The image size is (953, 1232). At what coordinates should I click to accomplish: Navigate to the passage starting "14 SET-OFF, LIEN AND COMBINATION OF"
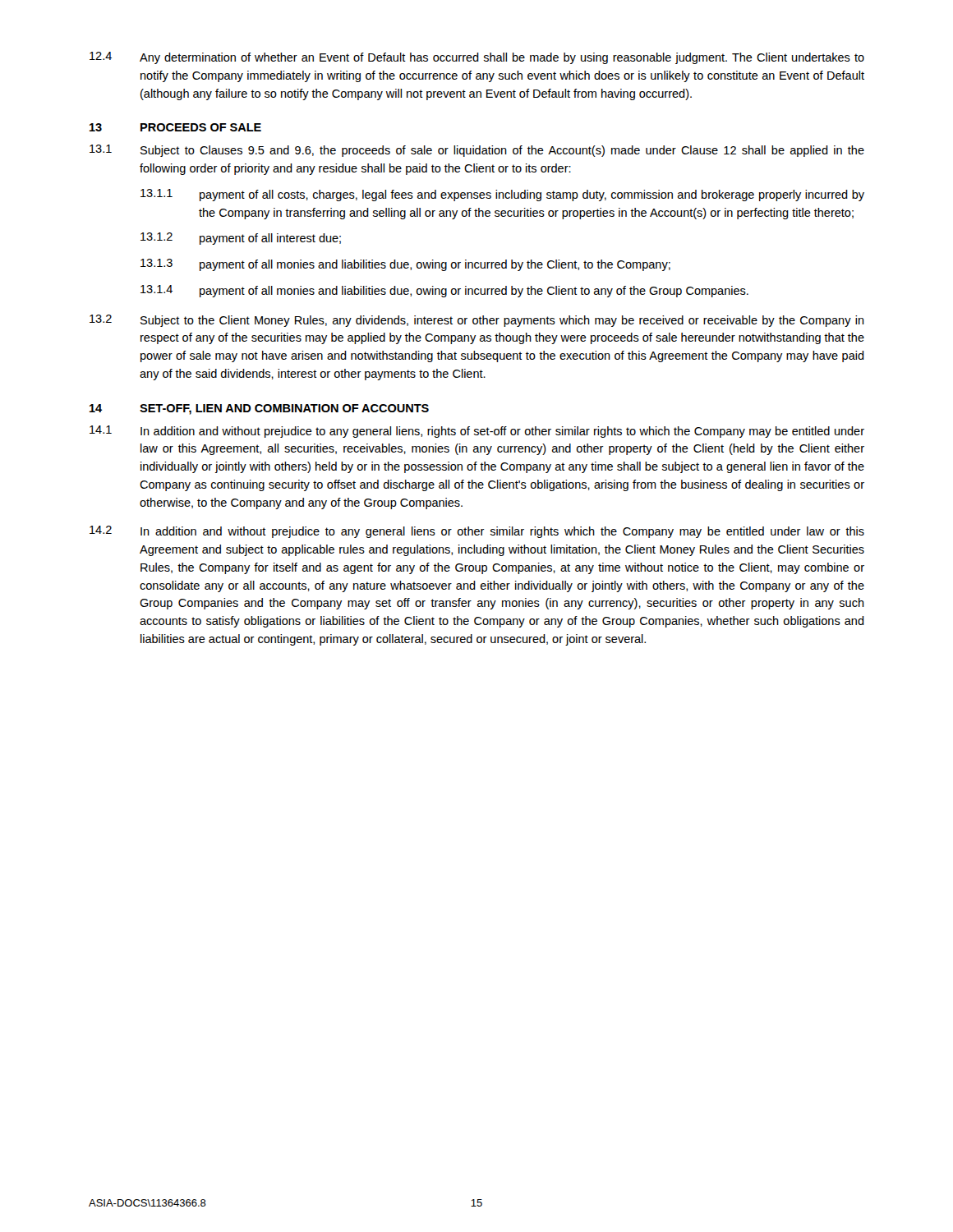[259, 408]
